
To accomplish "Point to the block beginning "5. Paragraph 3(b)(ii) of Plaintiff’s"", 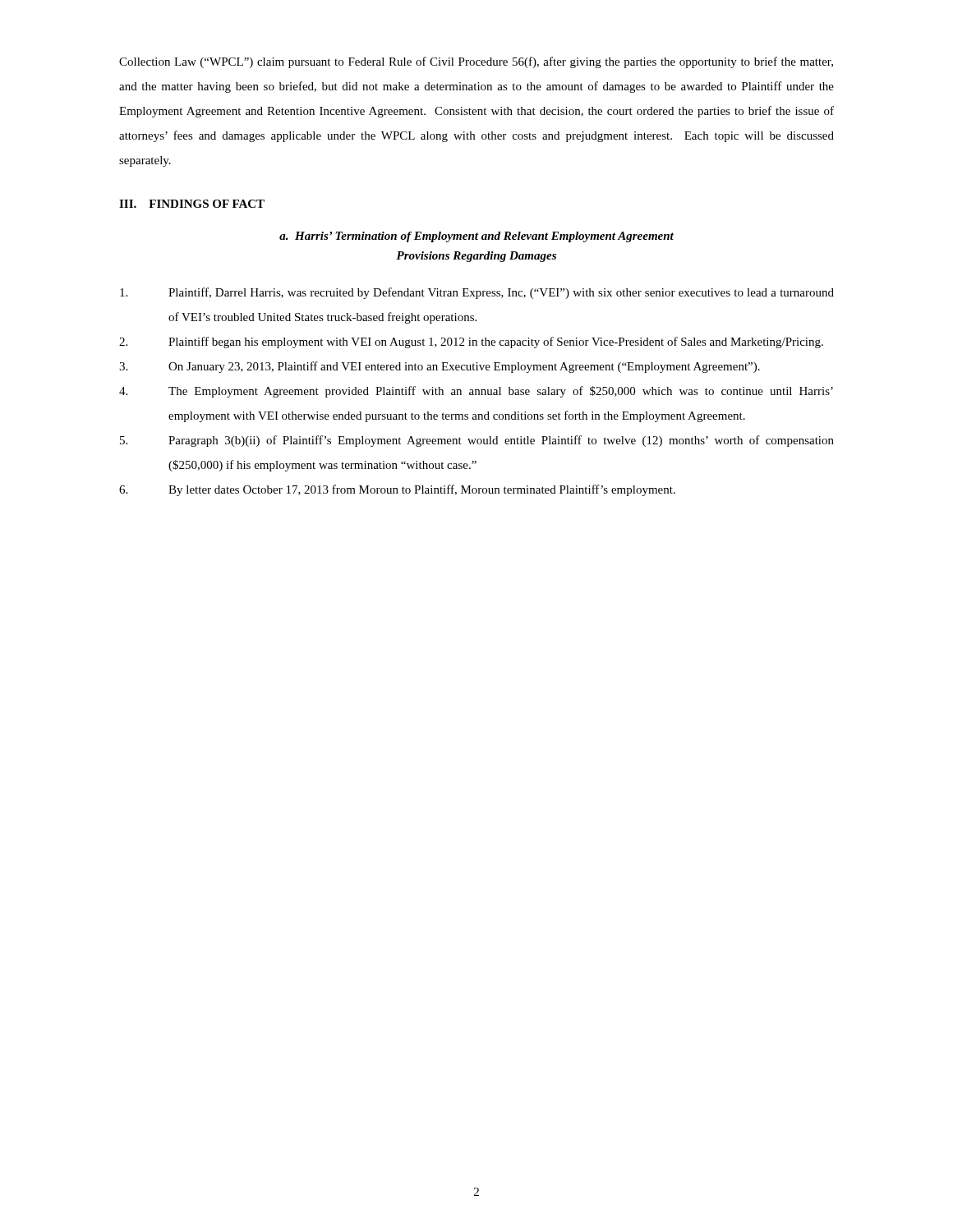I will pos(476,453).
